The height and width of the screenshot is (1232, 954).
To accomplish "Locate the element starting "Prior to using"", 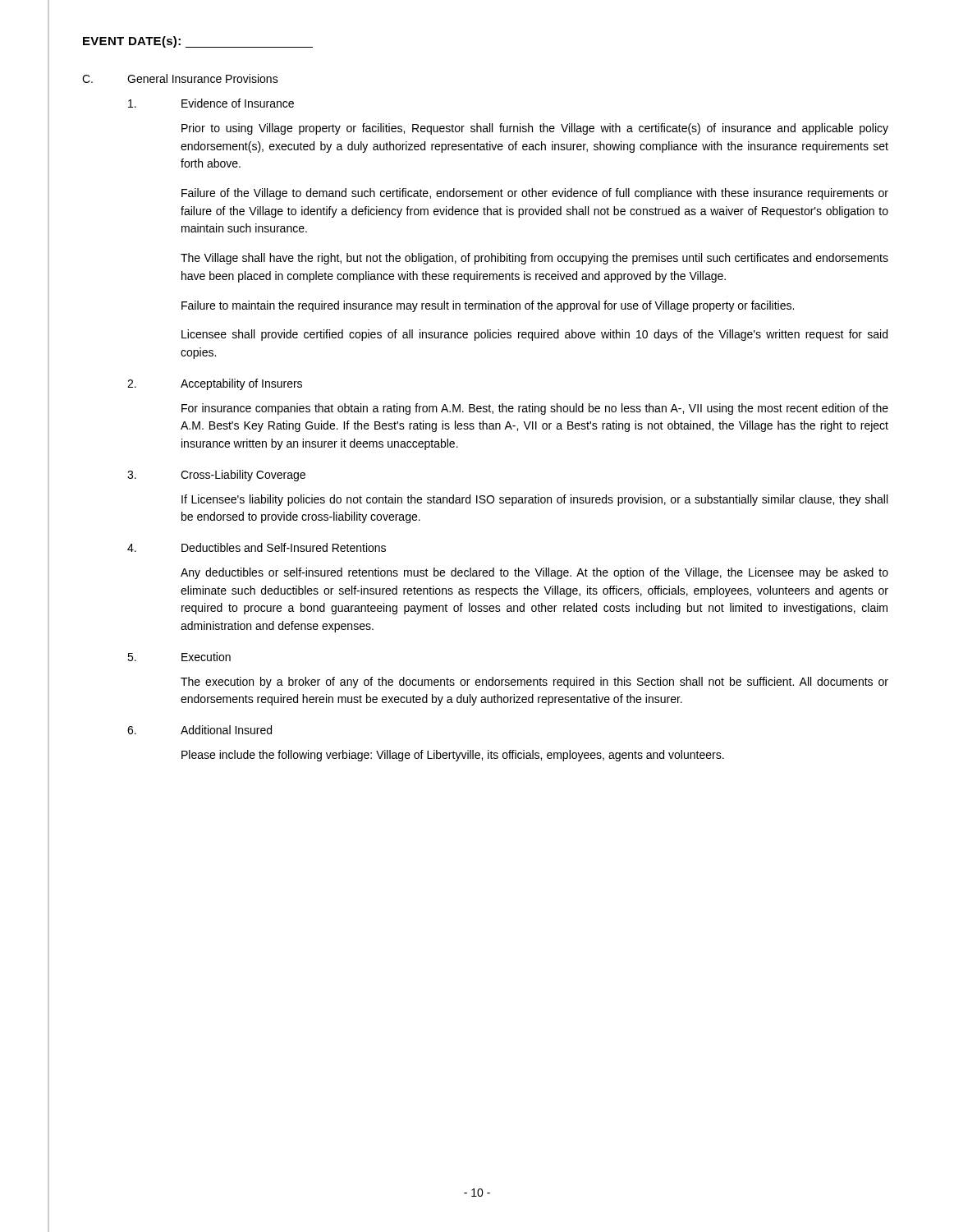I will click(534, 146).
